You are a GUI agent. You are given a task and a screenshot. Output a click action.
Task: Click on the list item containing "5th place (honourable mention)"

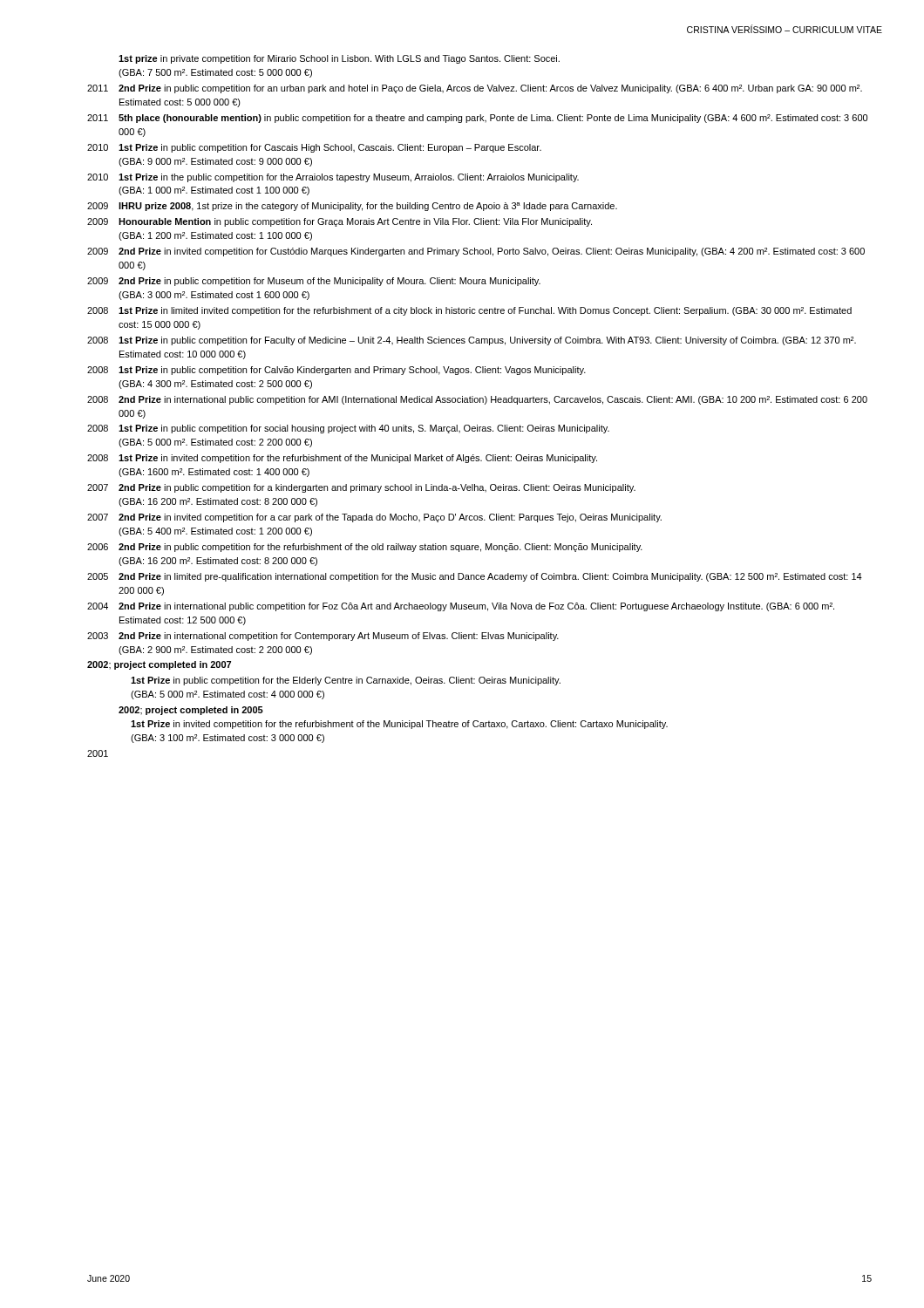point(493,124)
